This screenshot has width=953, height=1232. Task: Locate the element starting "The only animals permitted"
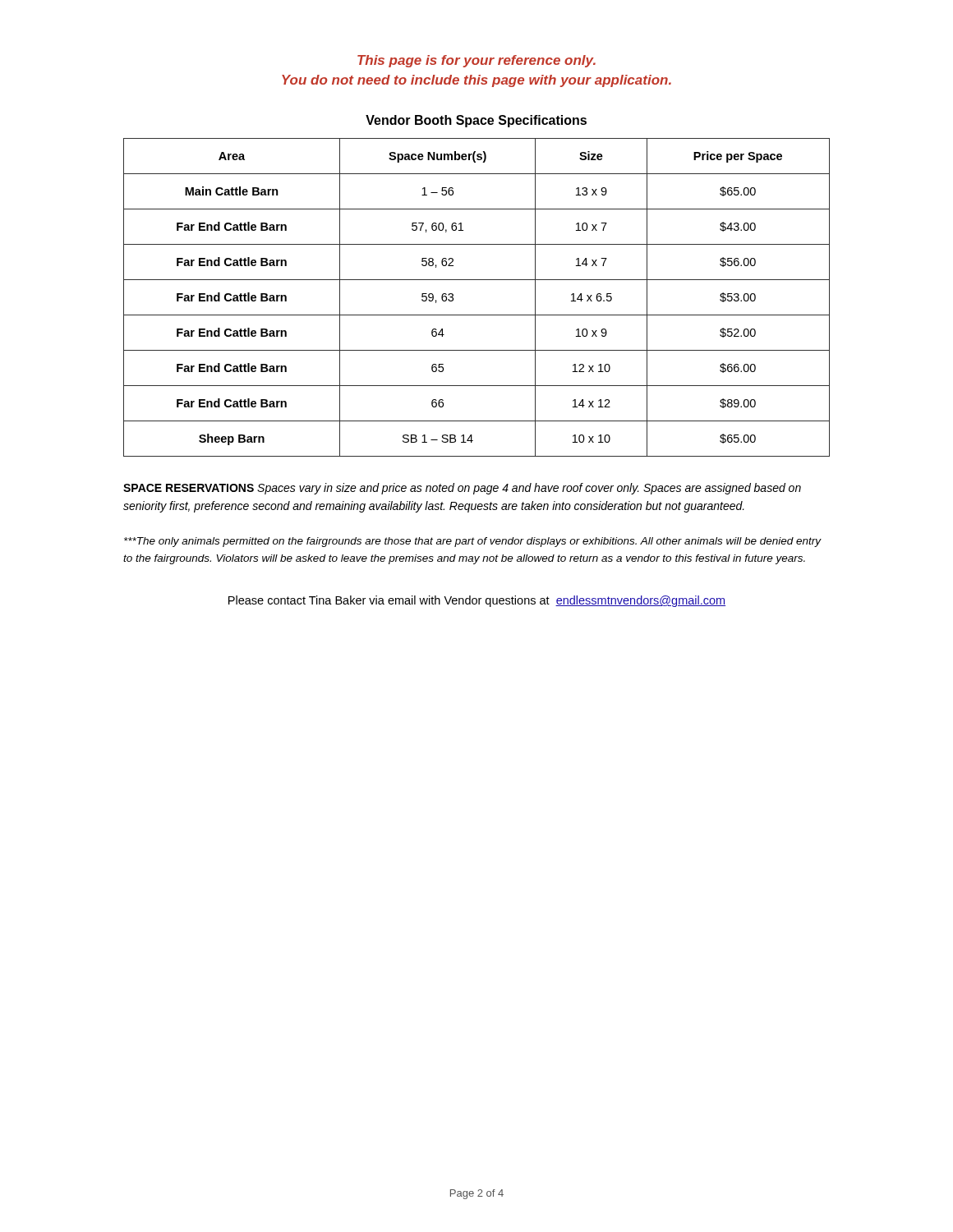click(472, 550)
